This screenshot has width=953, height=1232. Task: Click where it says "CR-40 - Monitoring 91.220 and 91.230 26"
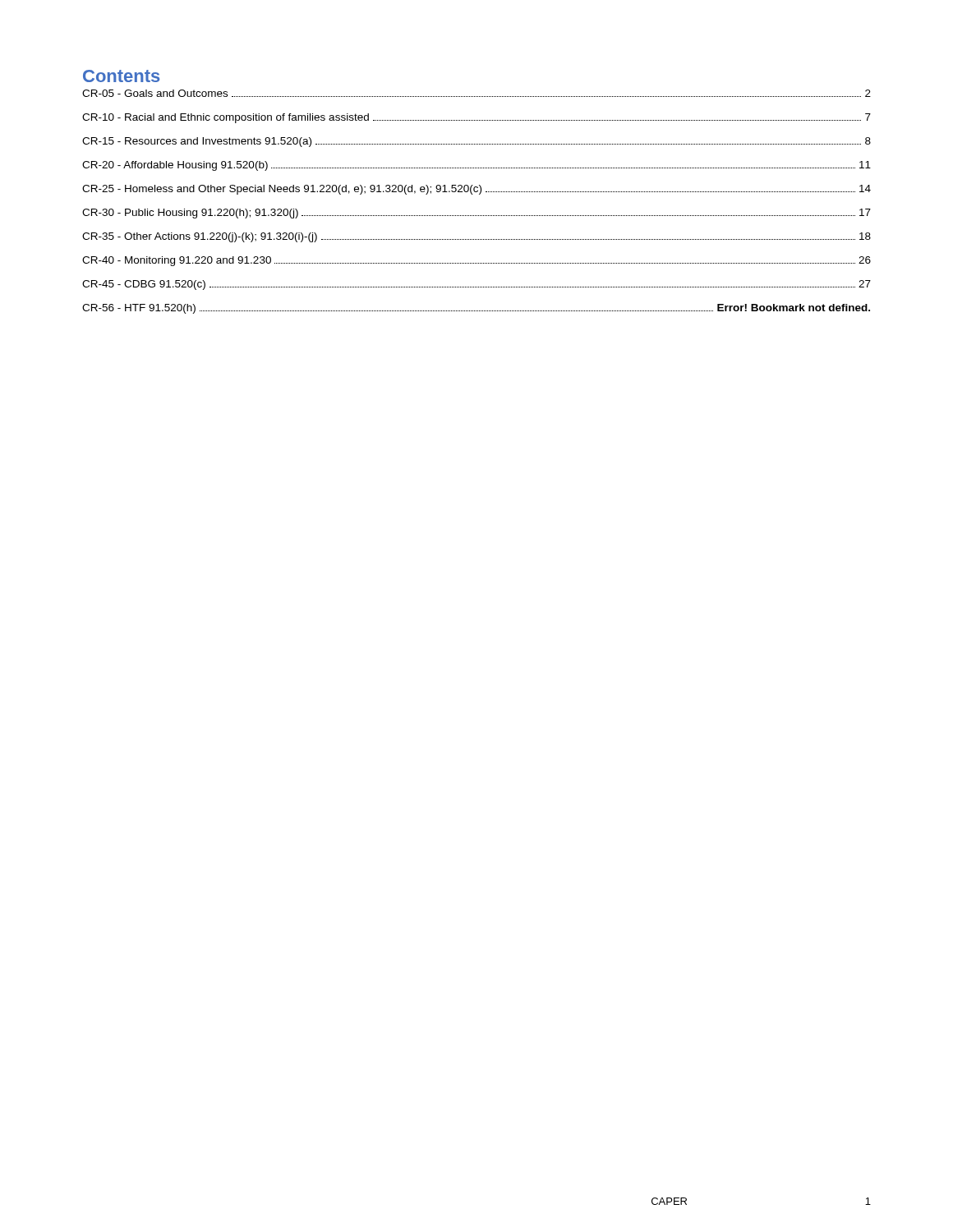pyautogui.click(x=476, y=260)
